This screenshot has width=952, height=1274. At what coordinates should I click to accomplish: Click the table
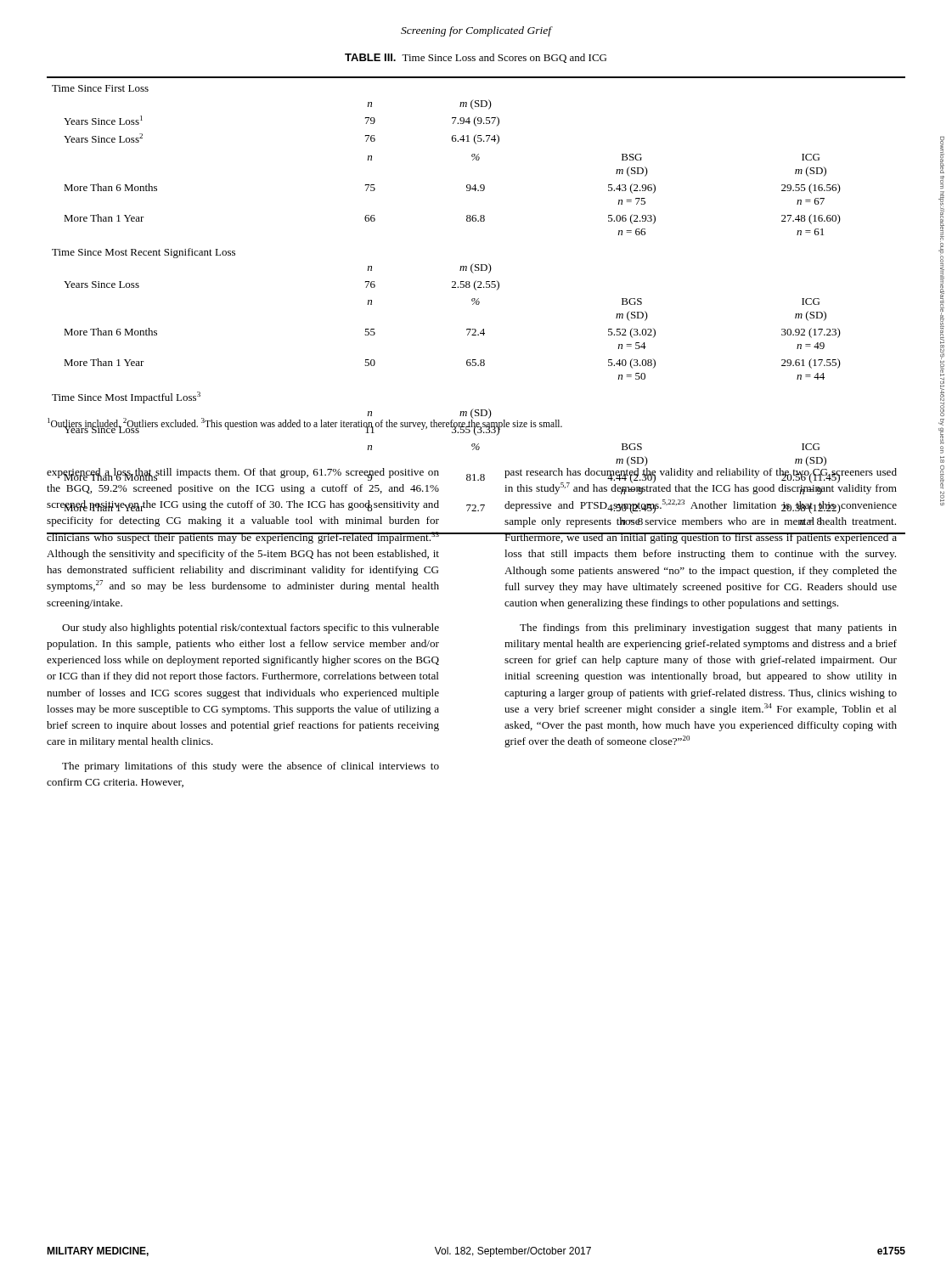click(476, 305)
